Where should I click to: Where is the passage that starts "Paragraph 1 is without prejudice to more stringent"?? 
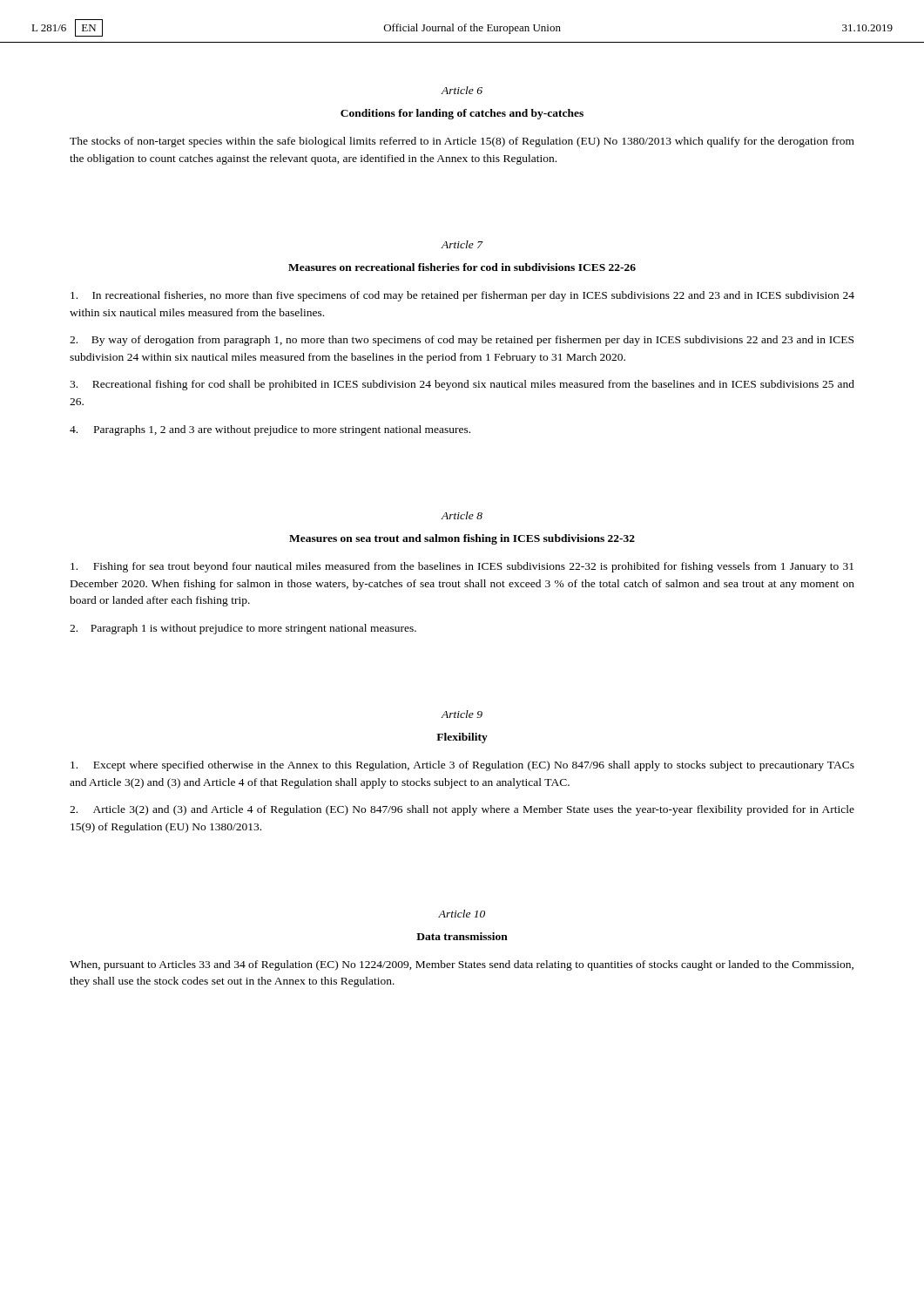243,628
